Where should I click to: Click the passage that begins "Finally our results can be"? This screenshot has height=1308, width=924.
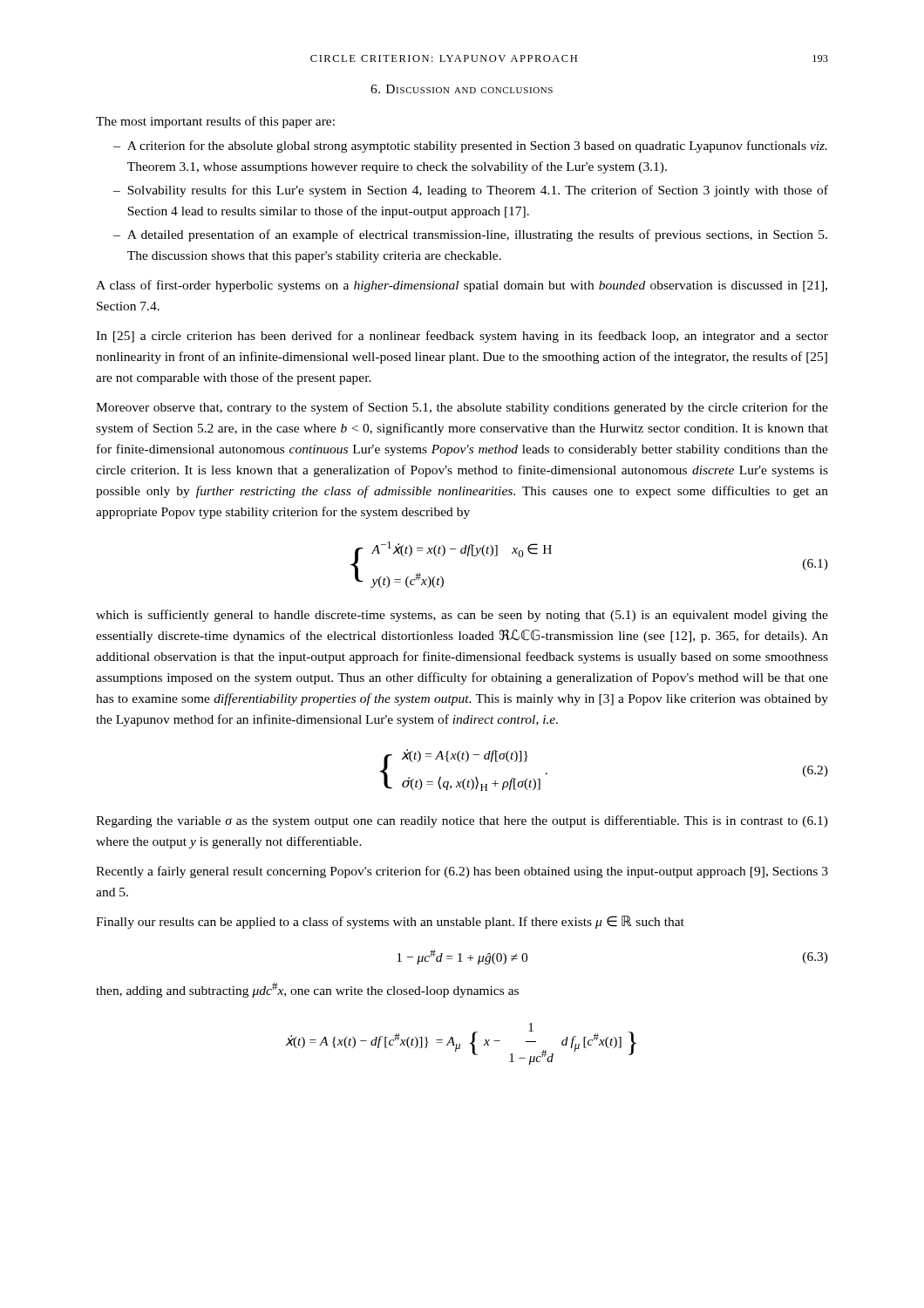click(390, 922)
